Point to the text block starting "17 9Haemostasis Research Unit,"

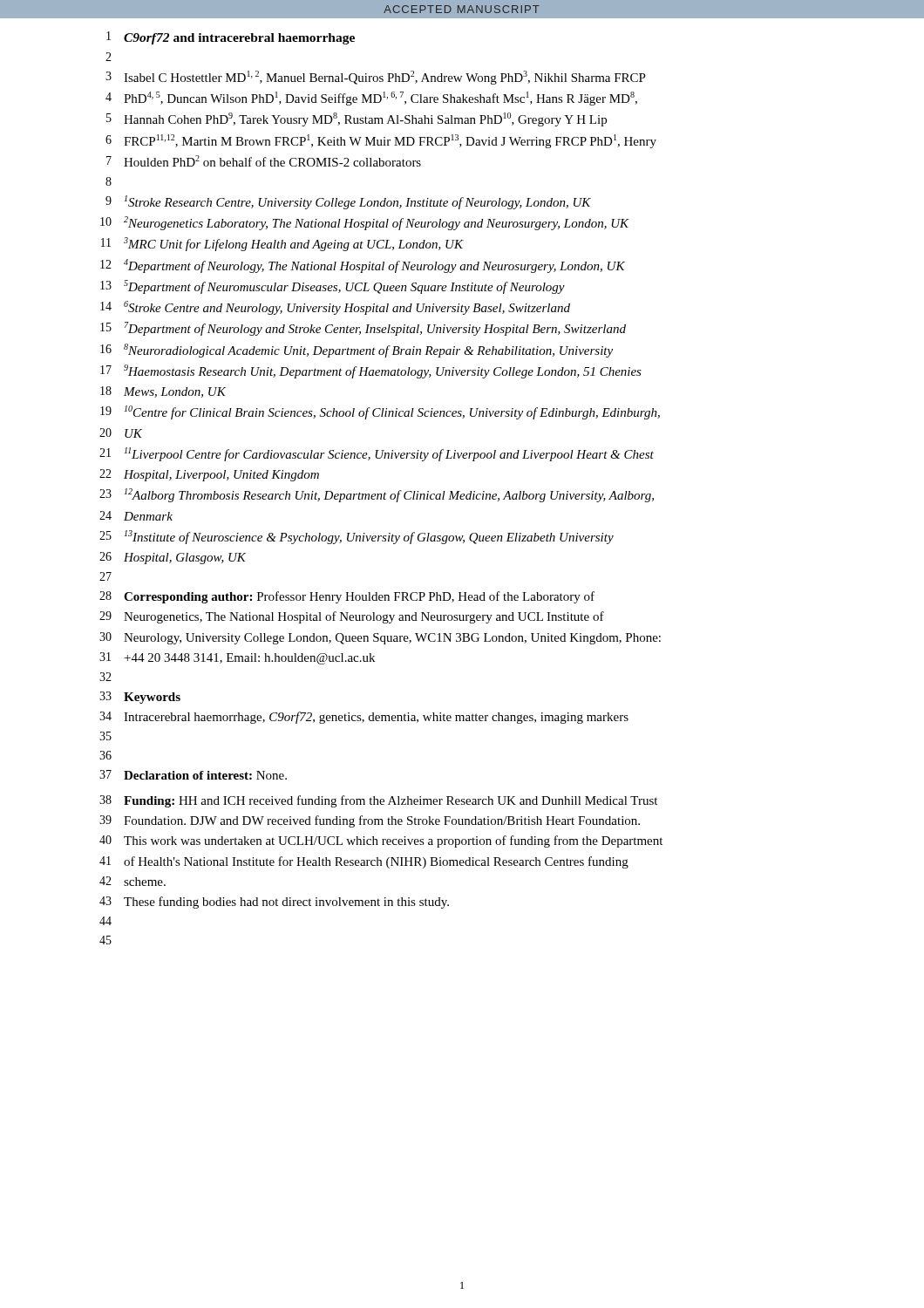point(466,371)
